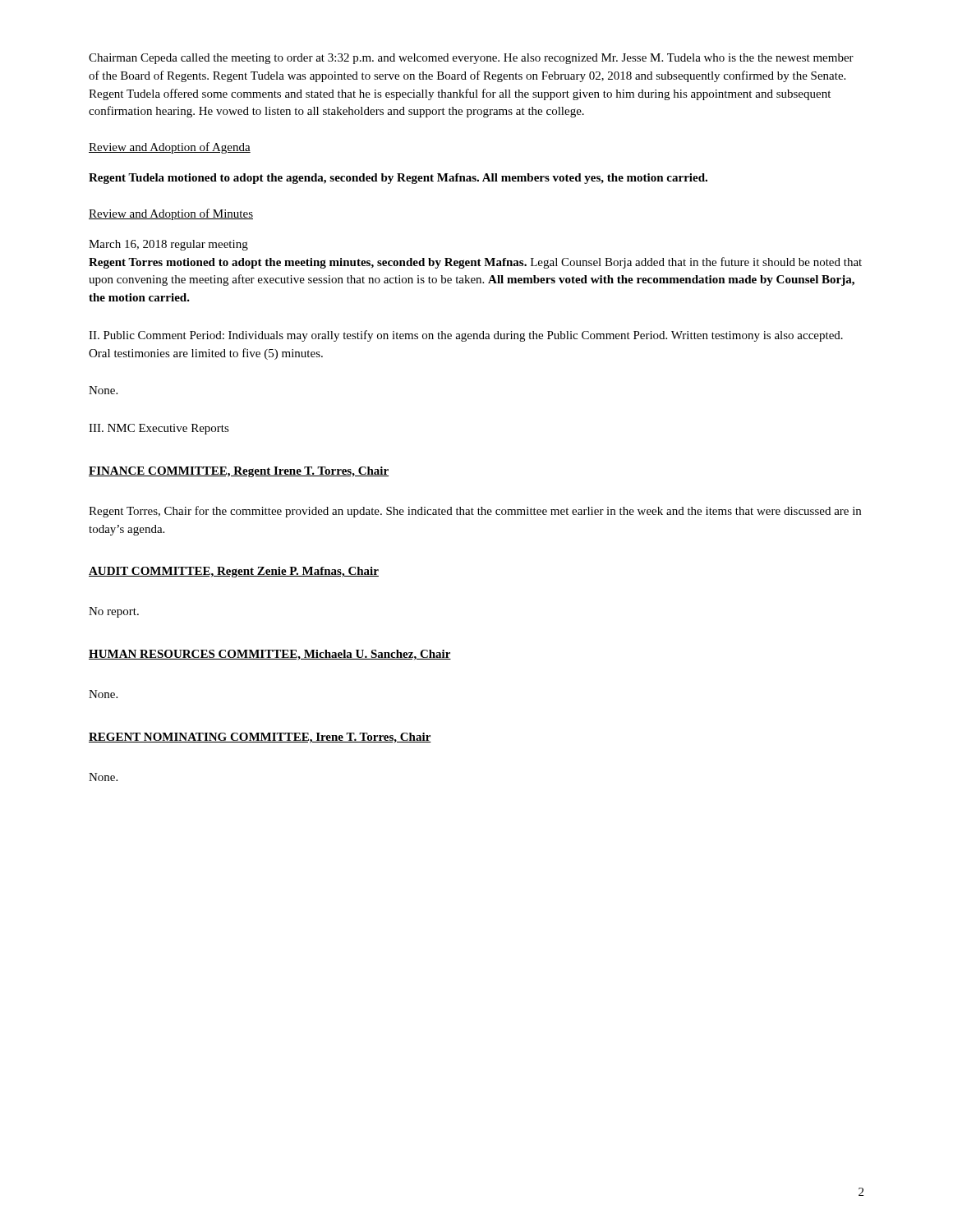The height and width of the screenshot is (1232, 953).
Task: Click on the section header with the text "Review and Adoption of Minutes"
Action: (x=171, y=213)
